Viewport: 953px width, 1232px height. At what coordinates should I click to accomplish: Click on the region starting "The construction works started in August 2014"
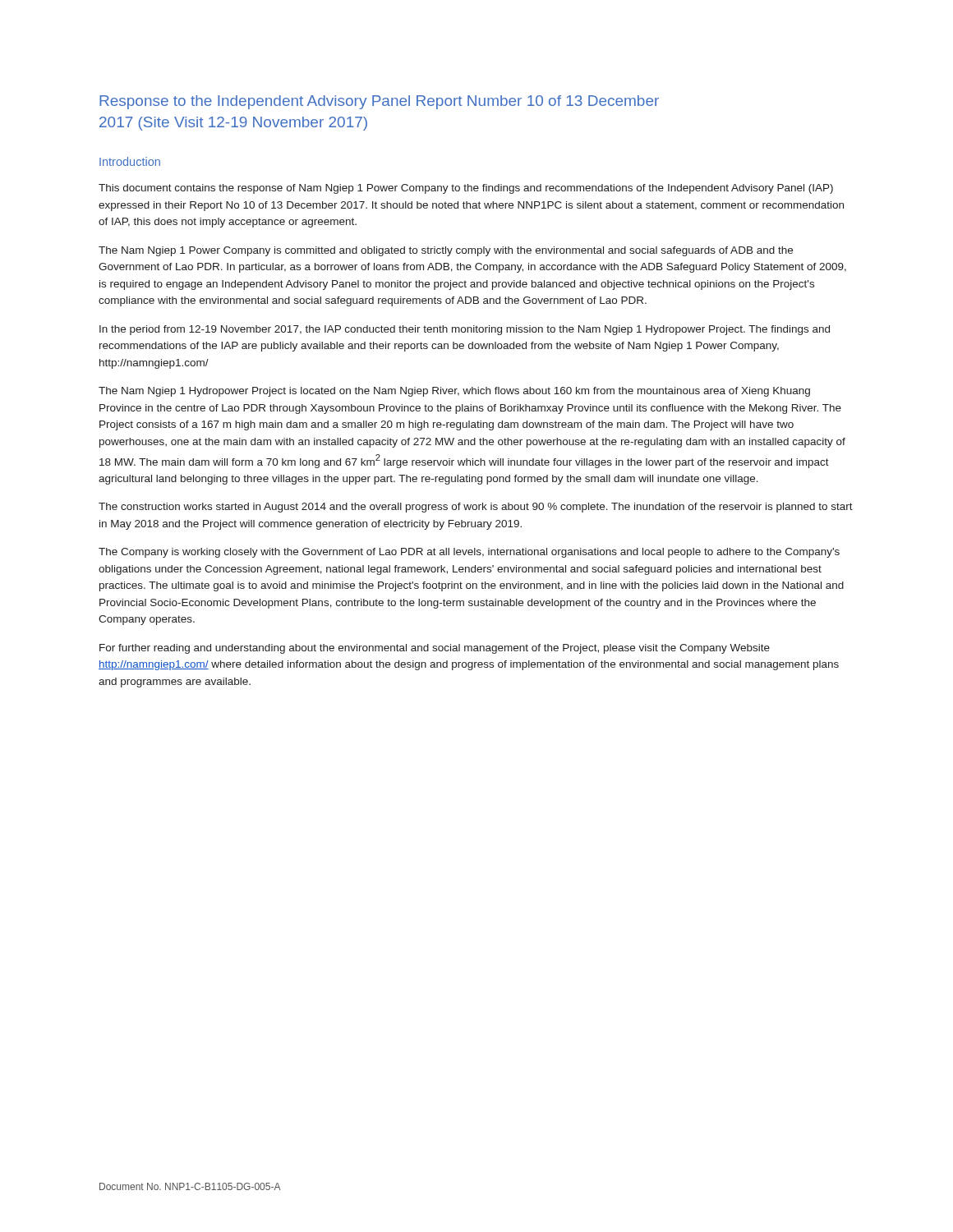click(x=476, y=515)
